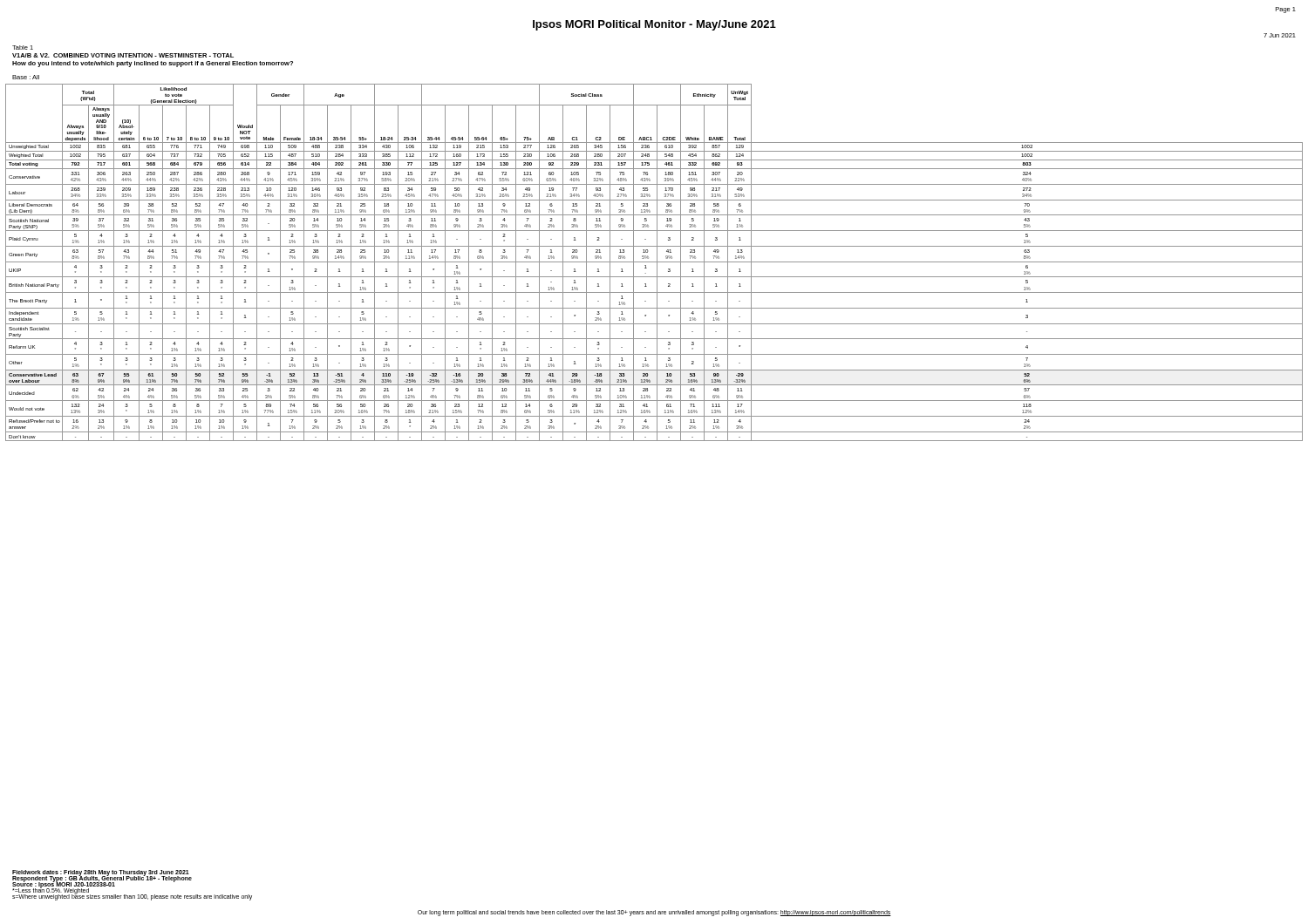Find the block starting "Table 1 V1A/B & V2."
This screenshot has width=1308, height=924.
tap(153, 55)
